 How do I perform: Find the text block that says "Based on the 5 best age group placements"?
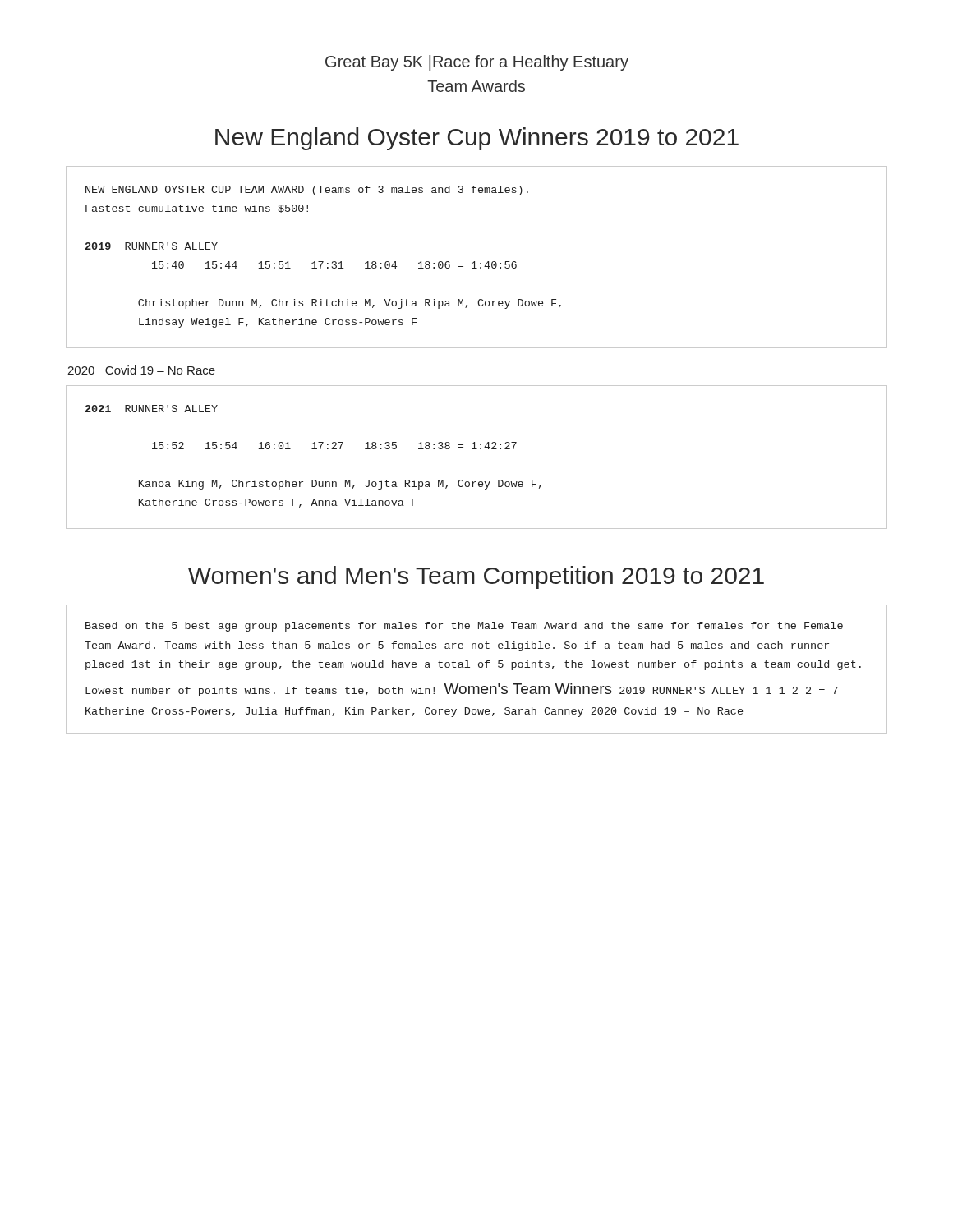click(x=474, y=669)
